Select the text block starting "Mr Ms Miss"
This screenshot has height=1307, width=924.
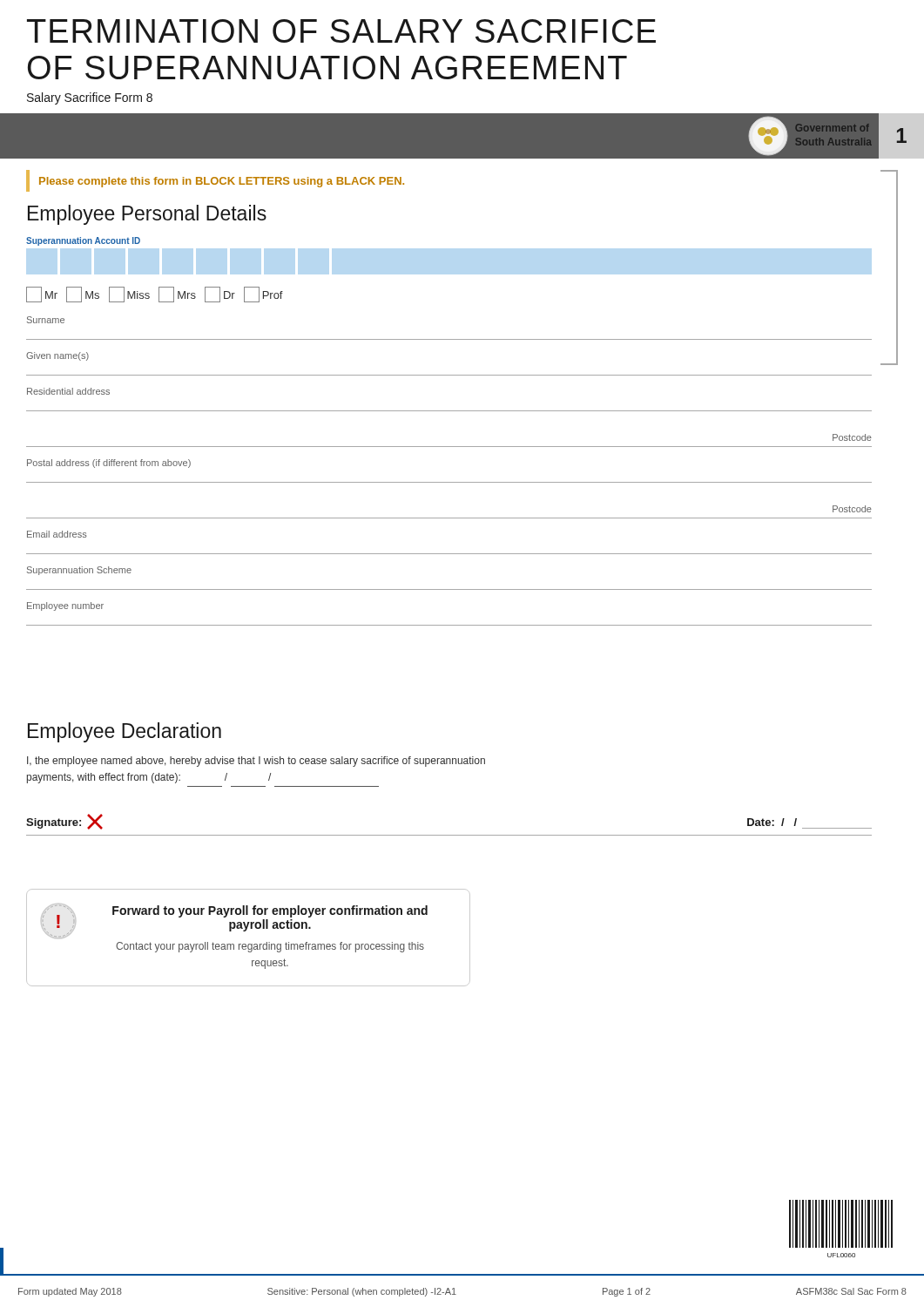(154, 294)
